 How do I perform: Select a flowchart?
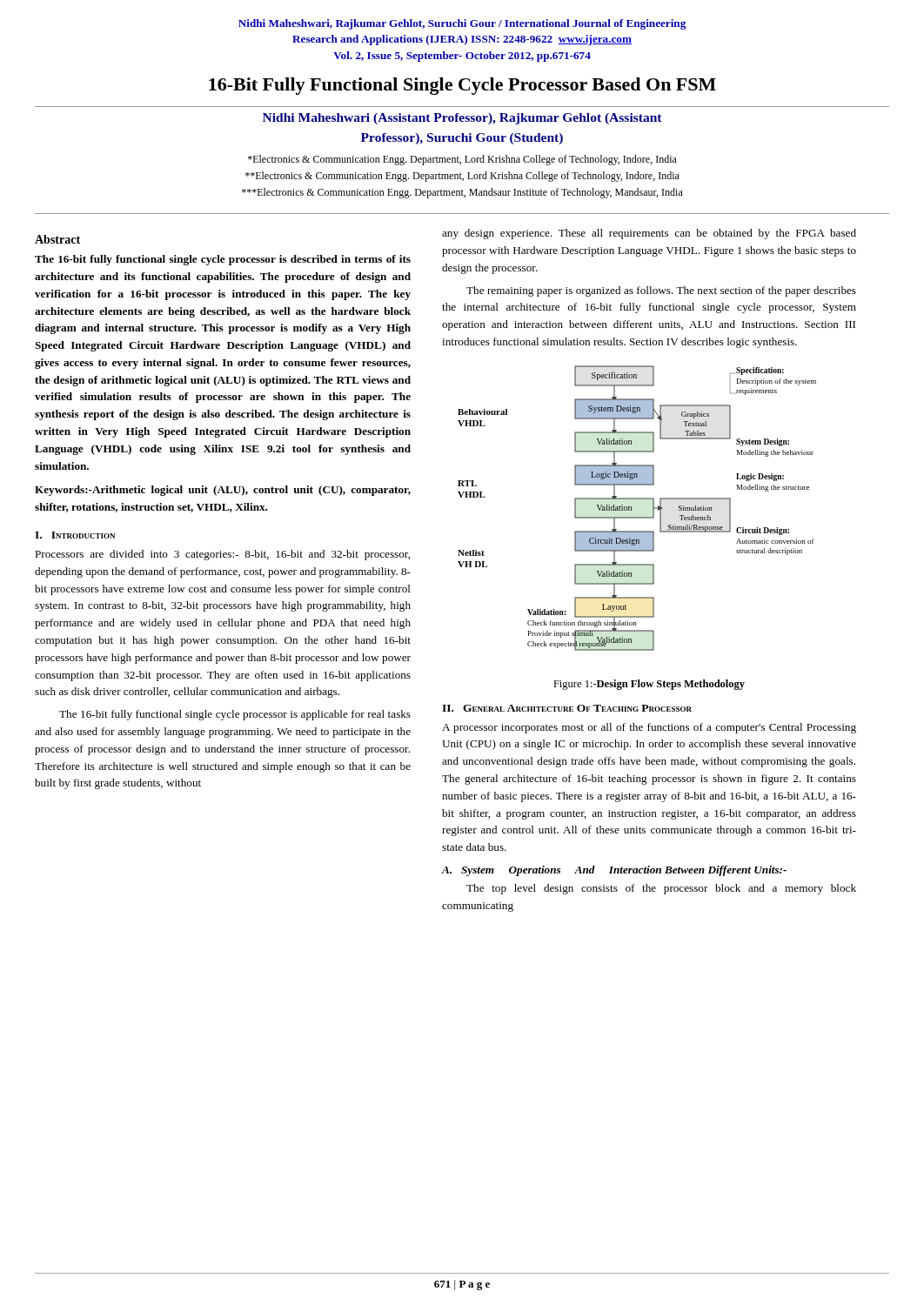(649, 516)
